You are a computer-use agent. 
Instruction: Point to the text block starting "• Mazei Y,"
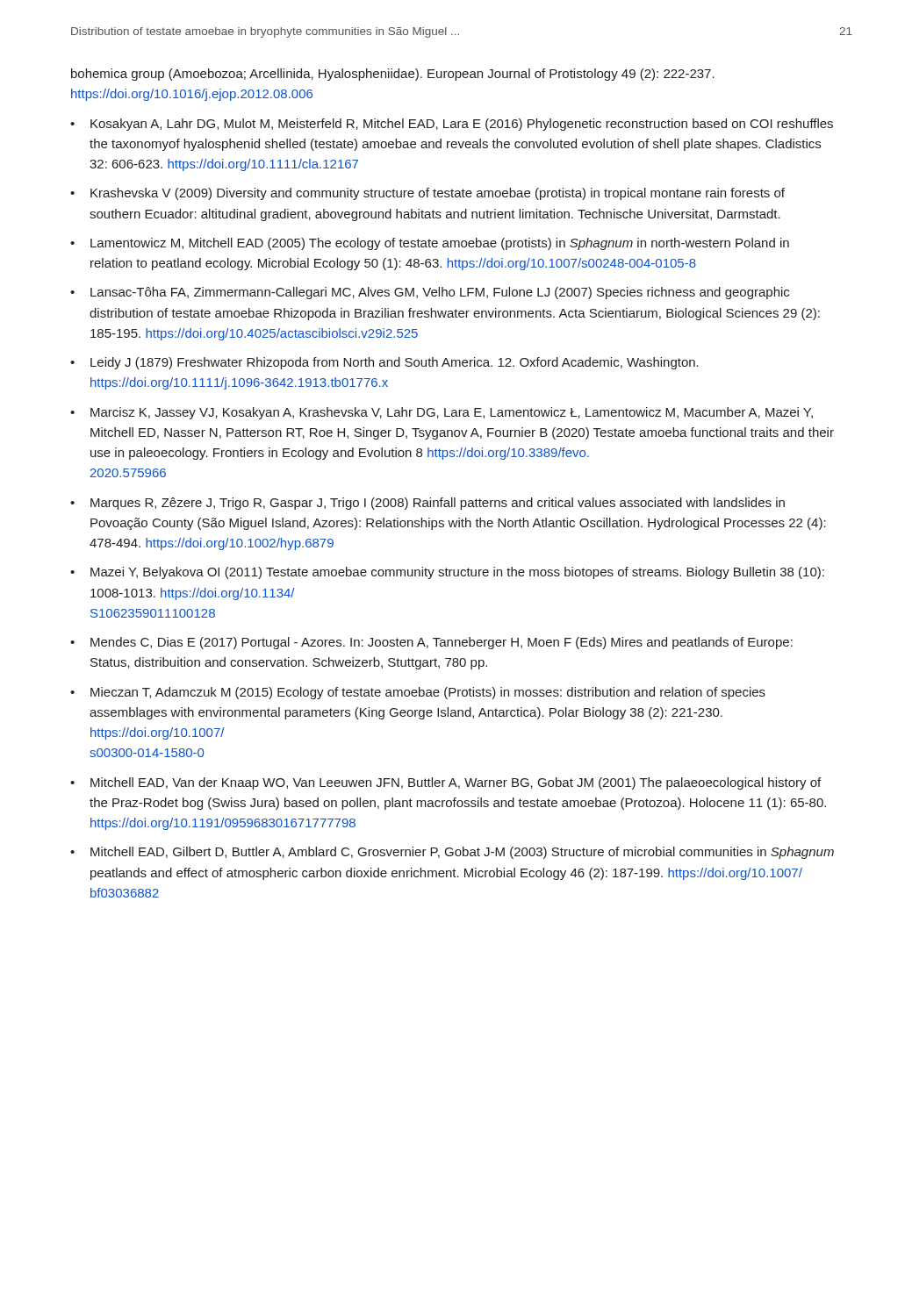pyautogui.click(x=447, y=573)
